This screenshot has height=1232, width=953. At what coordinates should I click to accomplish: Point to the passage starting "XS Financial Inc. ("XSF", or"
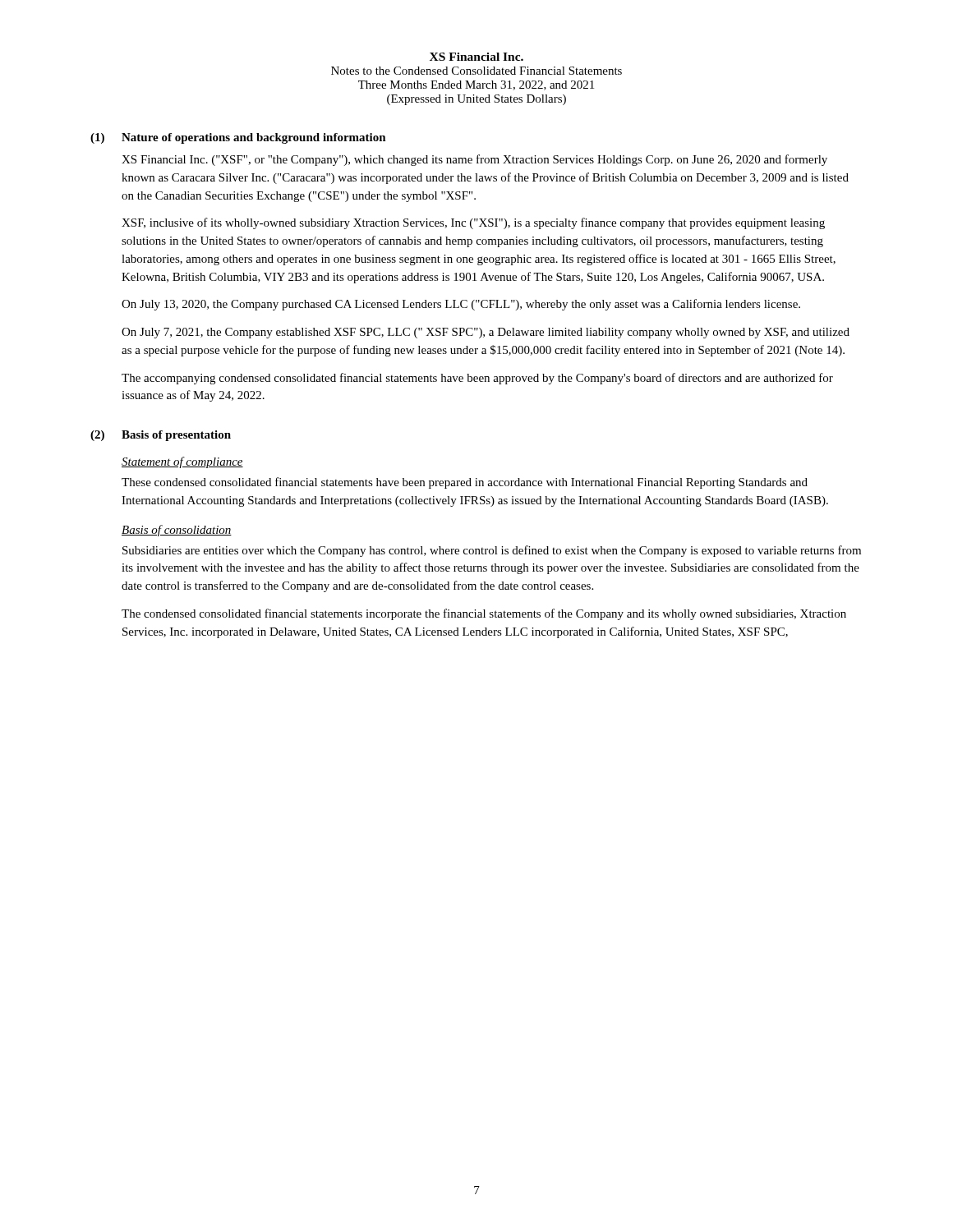[x=485, y=177]
